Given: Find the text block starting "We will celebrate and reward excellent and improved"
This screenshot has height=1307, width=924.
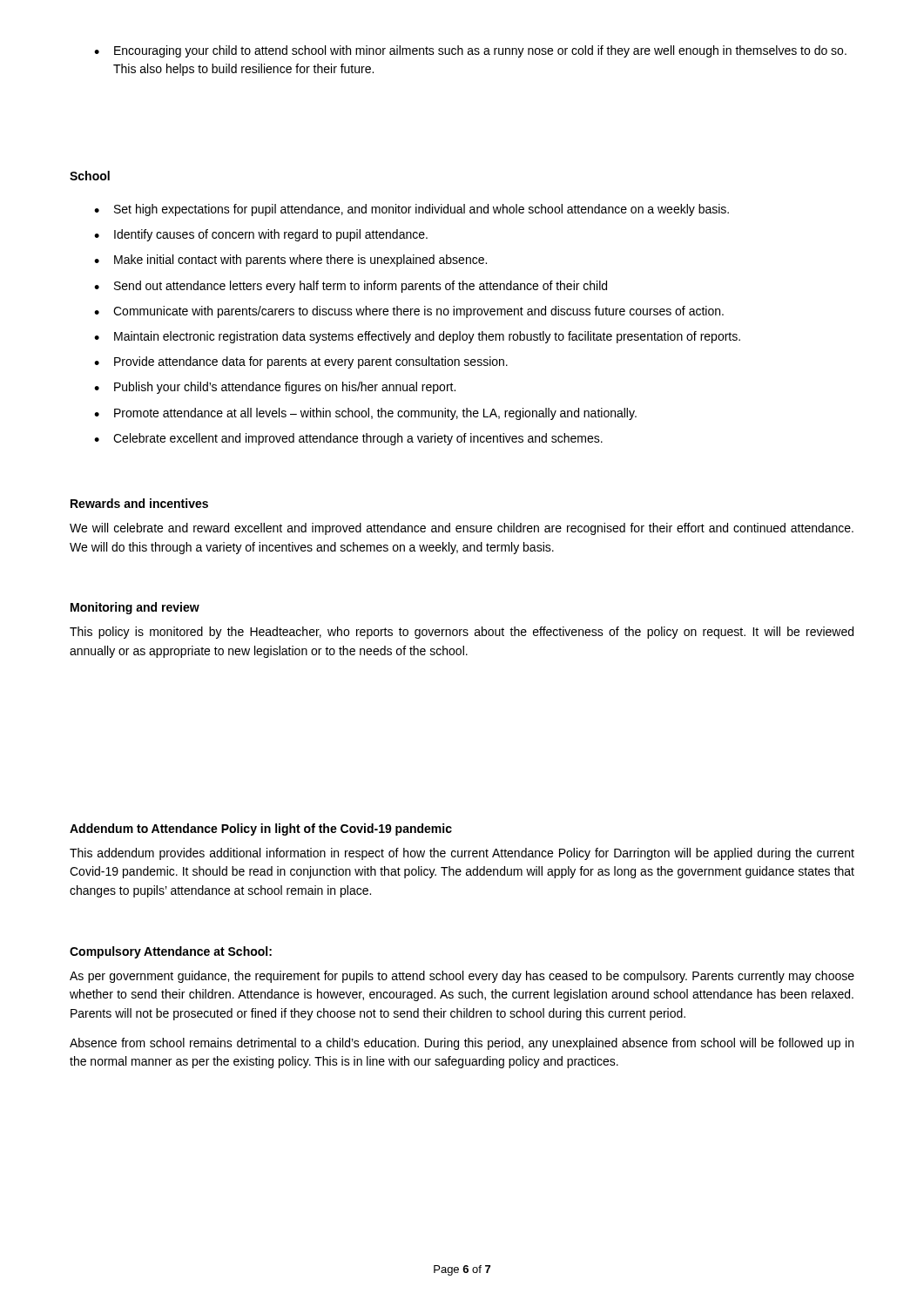Looking at the screenshot, I should coord(462,537).
